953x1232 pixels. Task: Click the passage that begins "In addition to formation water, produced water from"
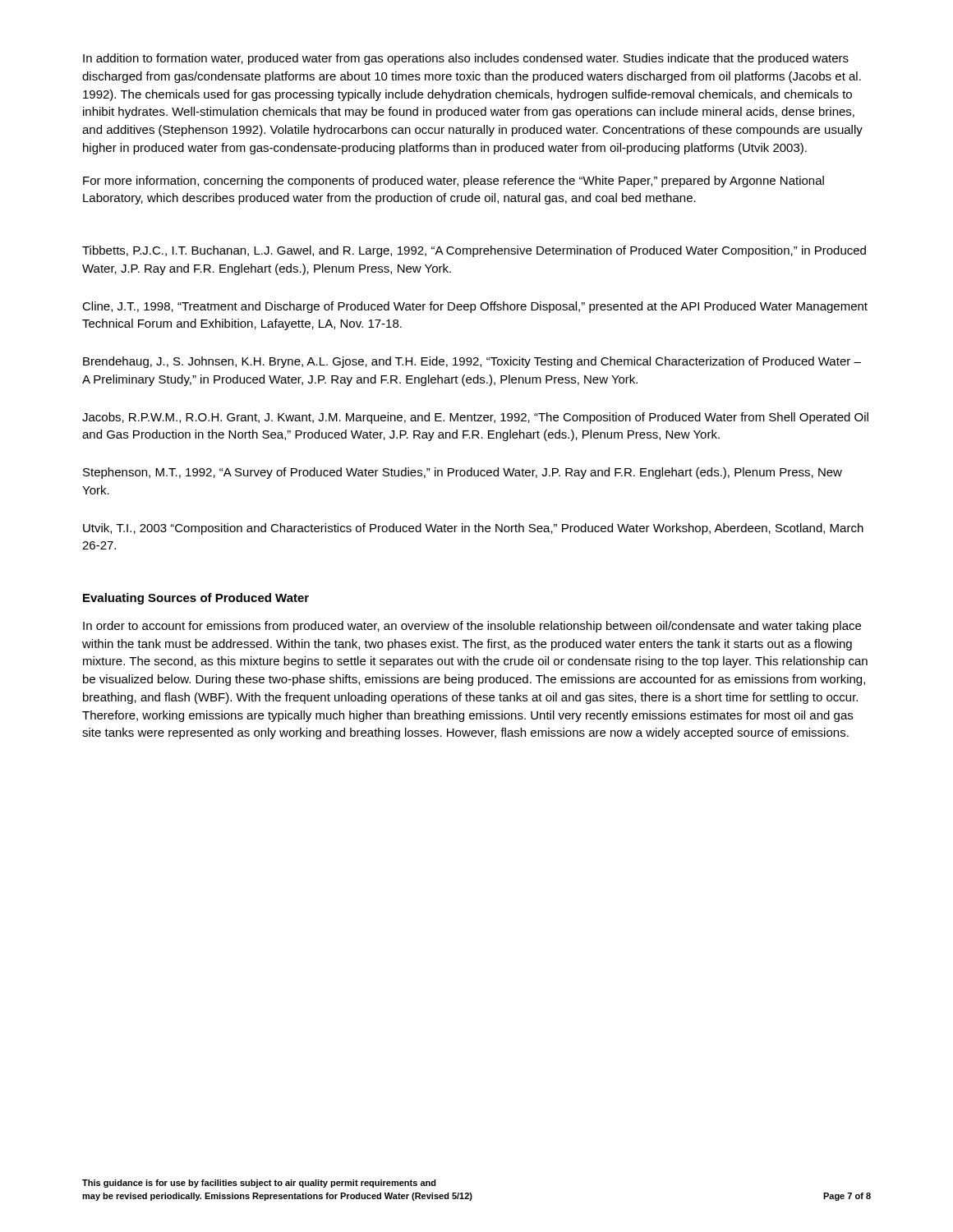[476, 103]
